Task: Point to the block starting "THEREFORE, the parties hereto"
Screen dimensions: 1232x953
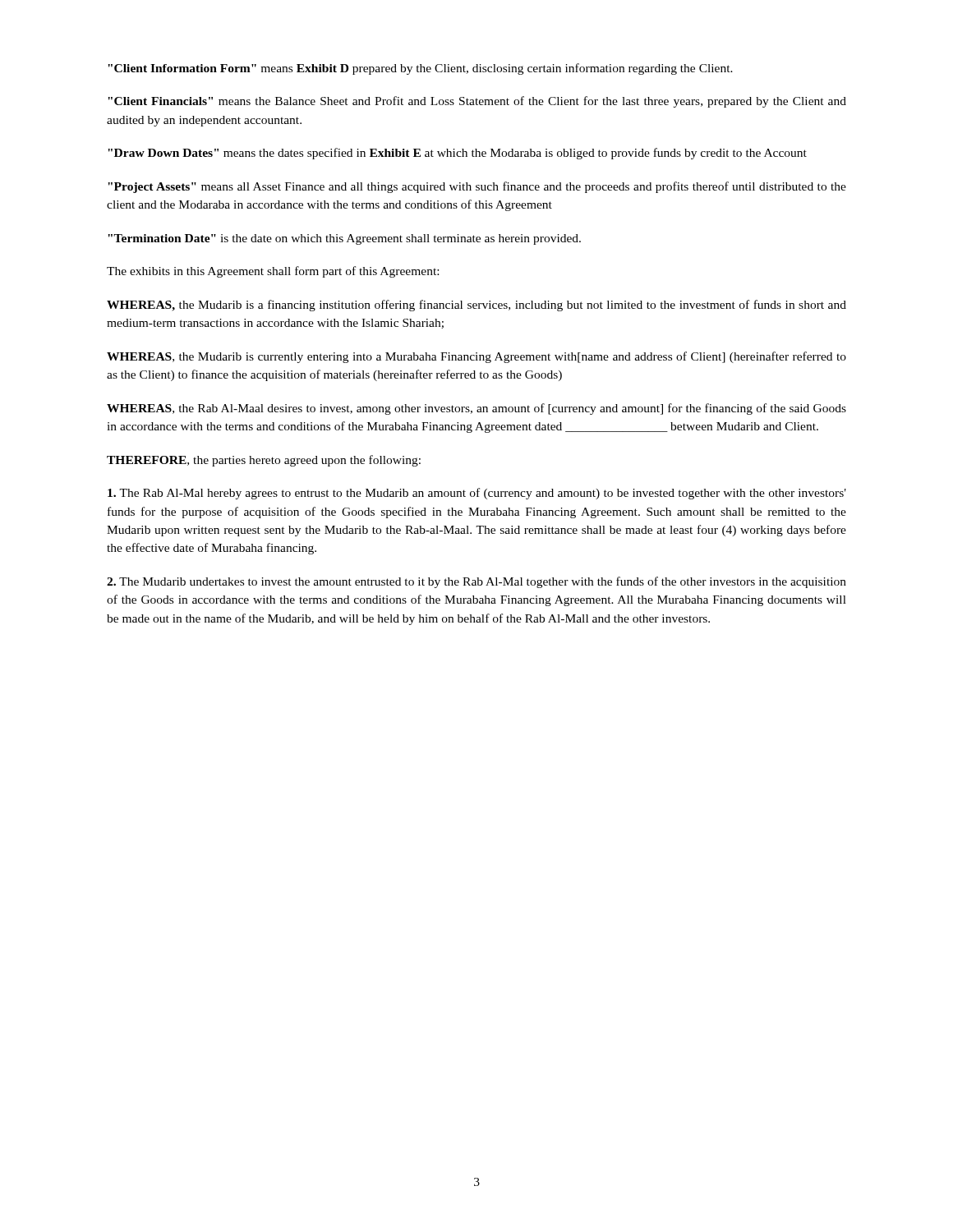Action: coord(264,459)
